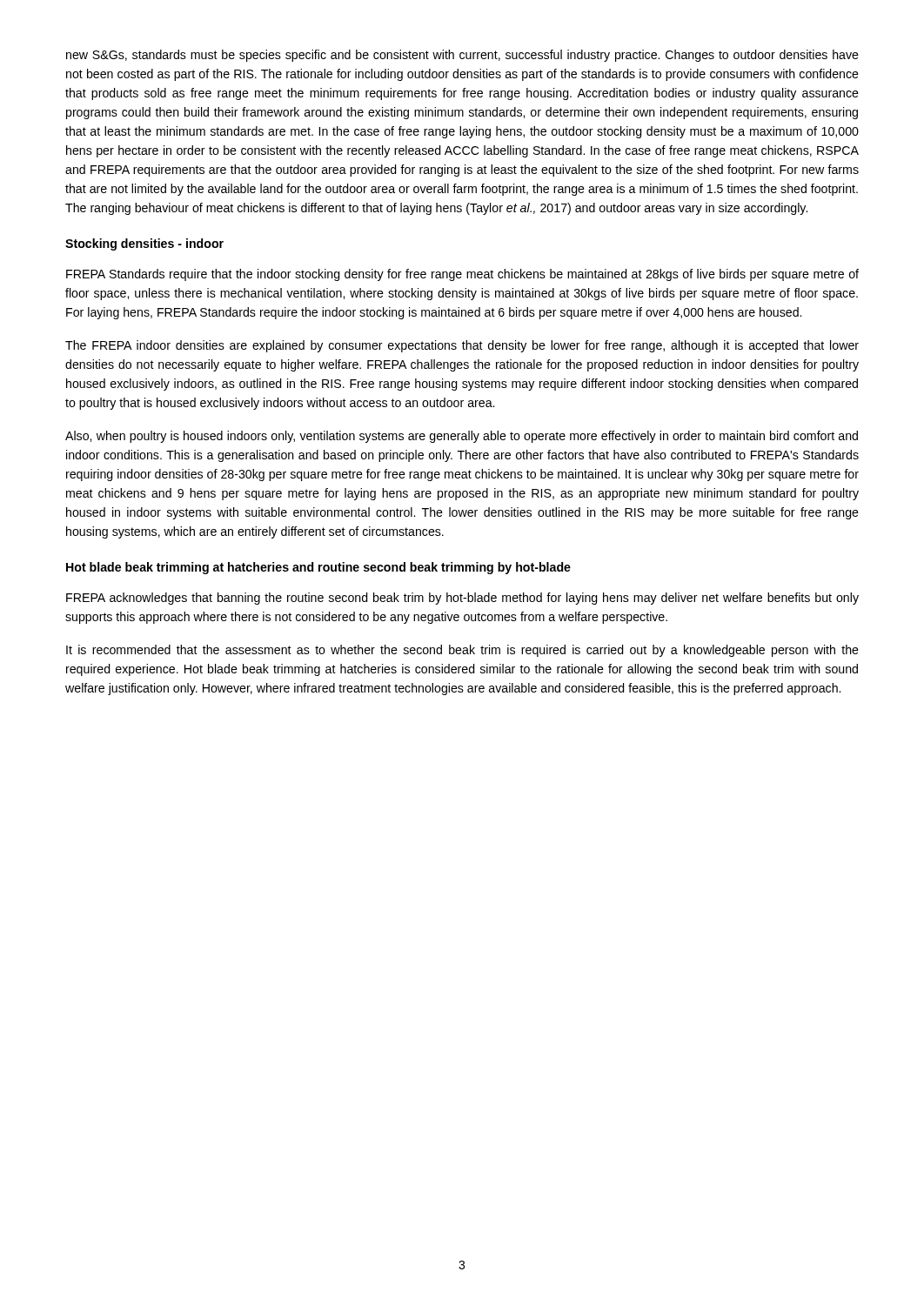
Task: Find the region starting "Stocking densities - indoor"
Action: [144, 244]
